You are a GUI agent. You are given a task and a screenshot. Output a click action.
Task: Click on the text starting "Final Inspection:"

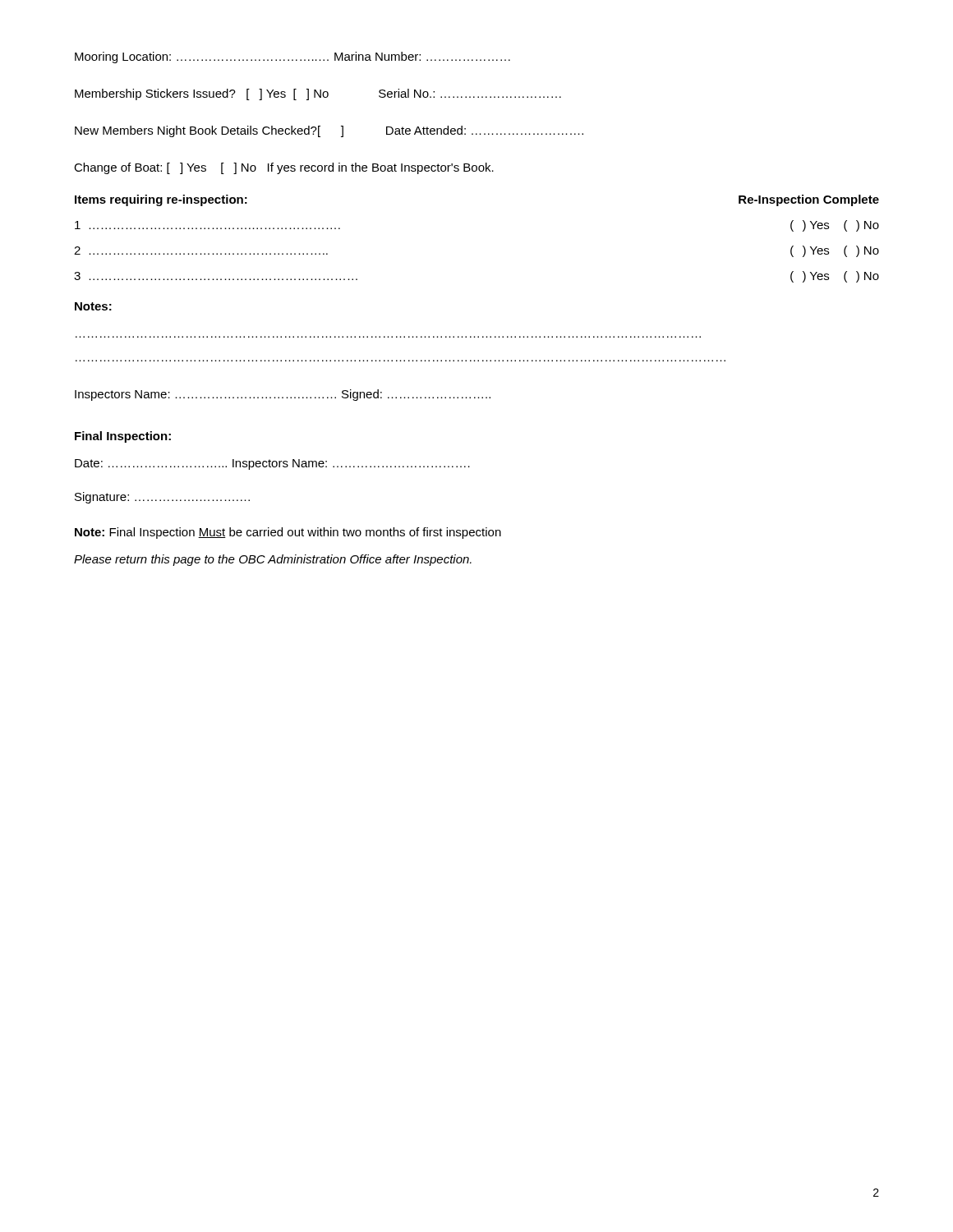(123, 436)
